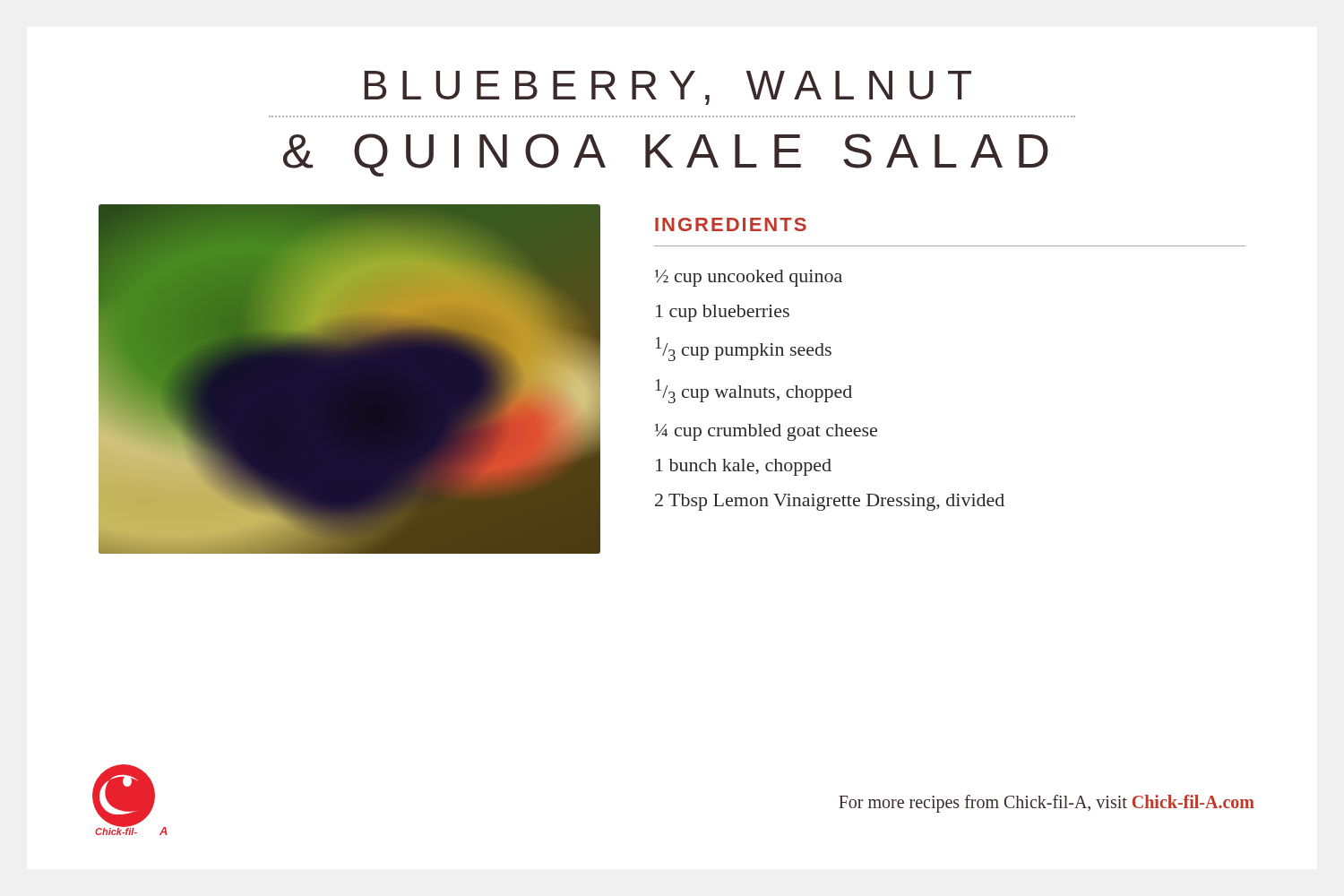The image size is (1344, 896).
Task: Click on the photo
Action: tap(349, 379)
